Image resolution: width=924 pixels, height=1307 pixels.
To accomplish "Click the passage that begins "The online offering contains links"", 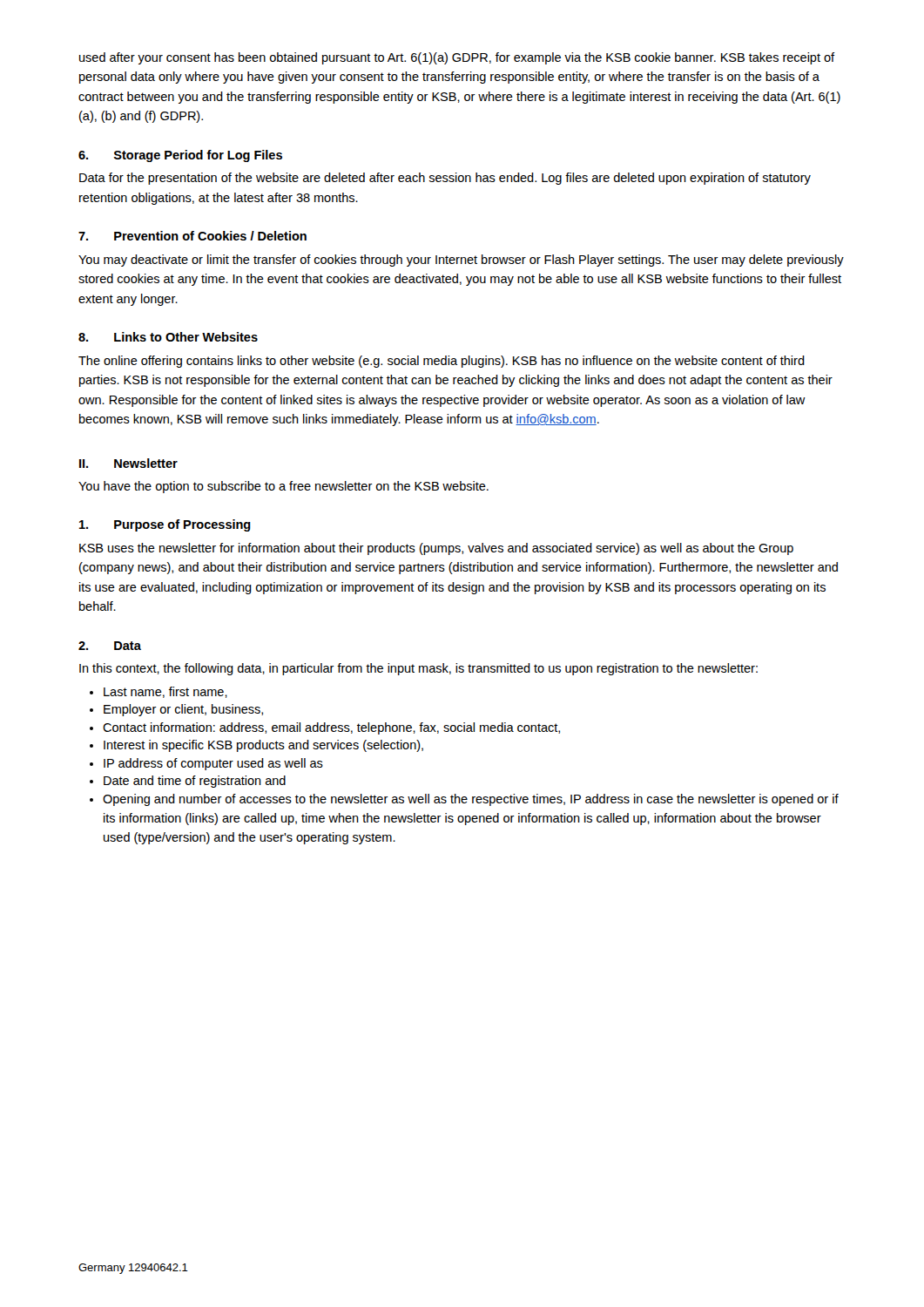I will point(455,390).
